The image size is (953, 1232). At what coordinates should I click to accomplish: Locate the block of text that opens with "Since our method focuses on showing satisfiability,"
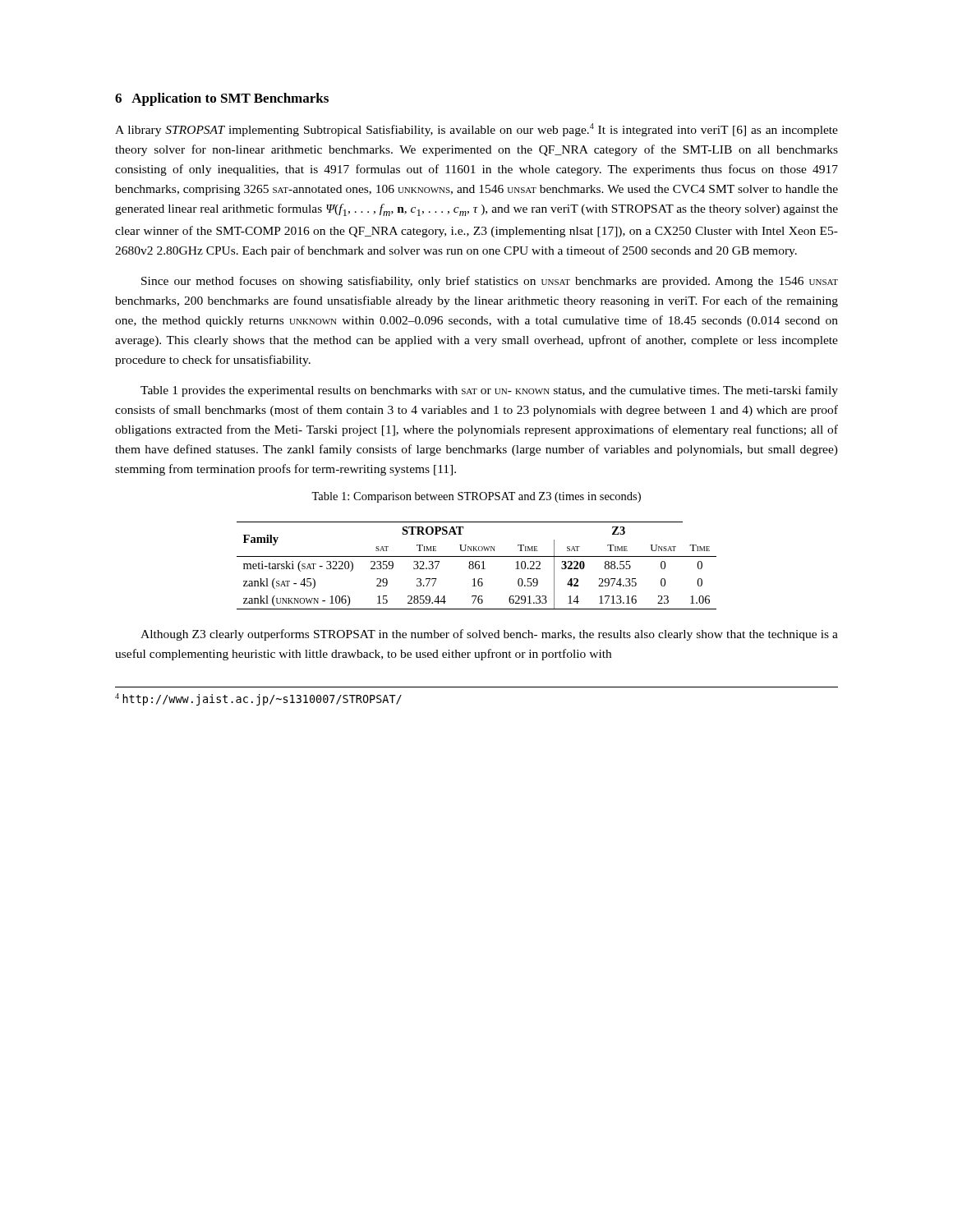476,321
